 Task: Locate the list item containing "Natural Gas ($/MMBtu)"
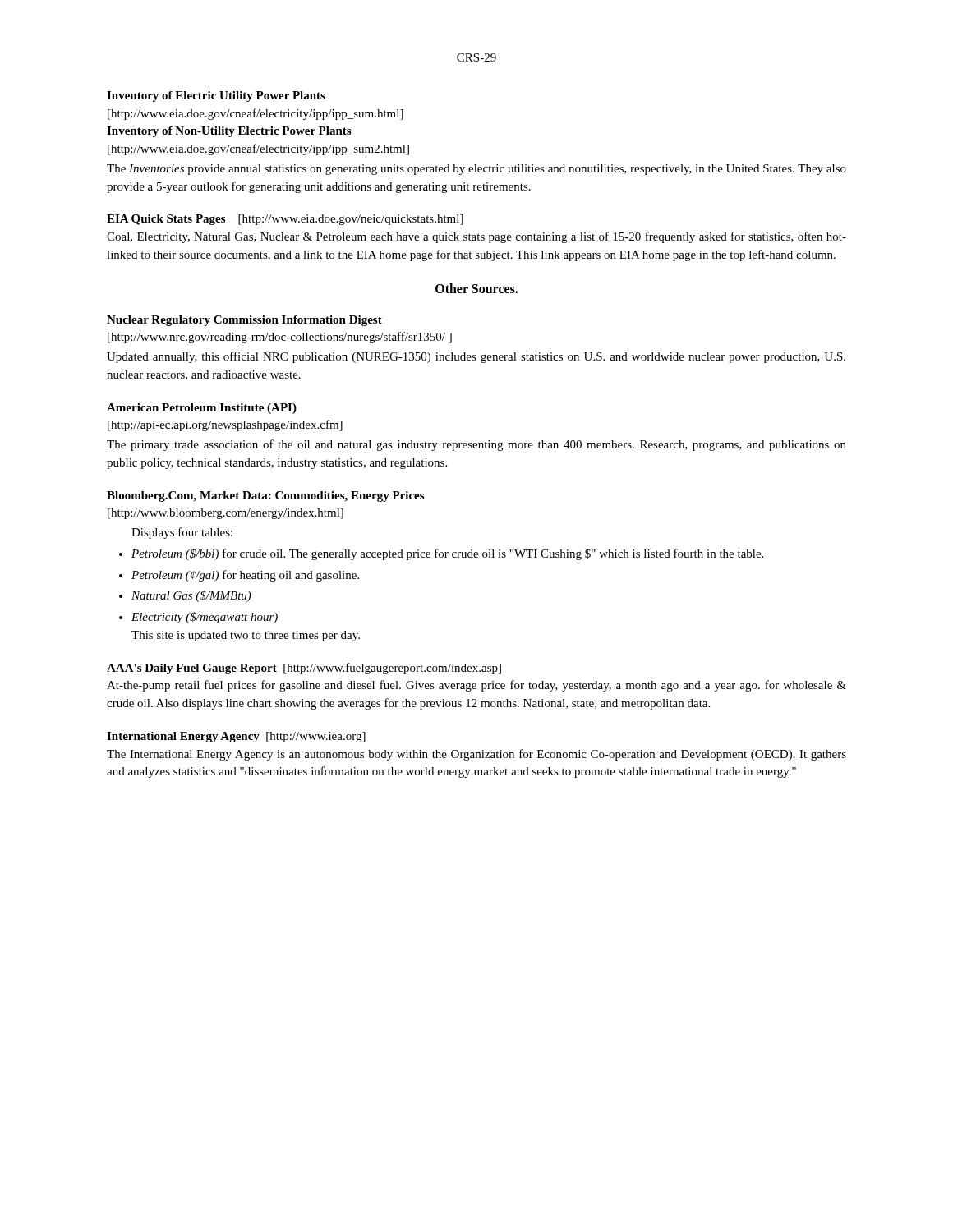coord(191,596)
